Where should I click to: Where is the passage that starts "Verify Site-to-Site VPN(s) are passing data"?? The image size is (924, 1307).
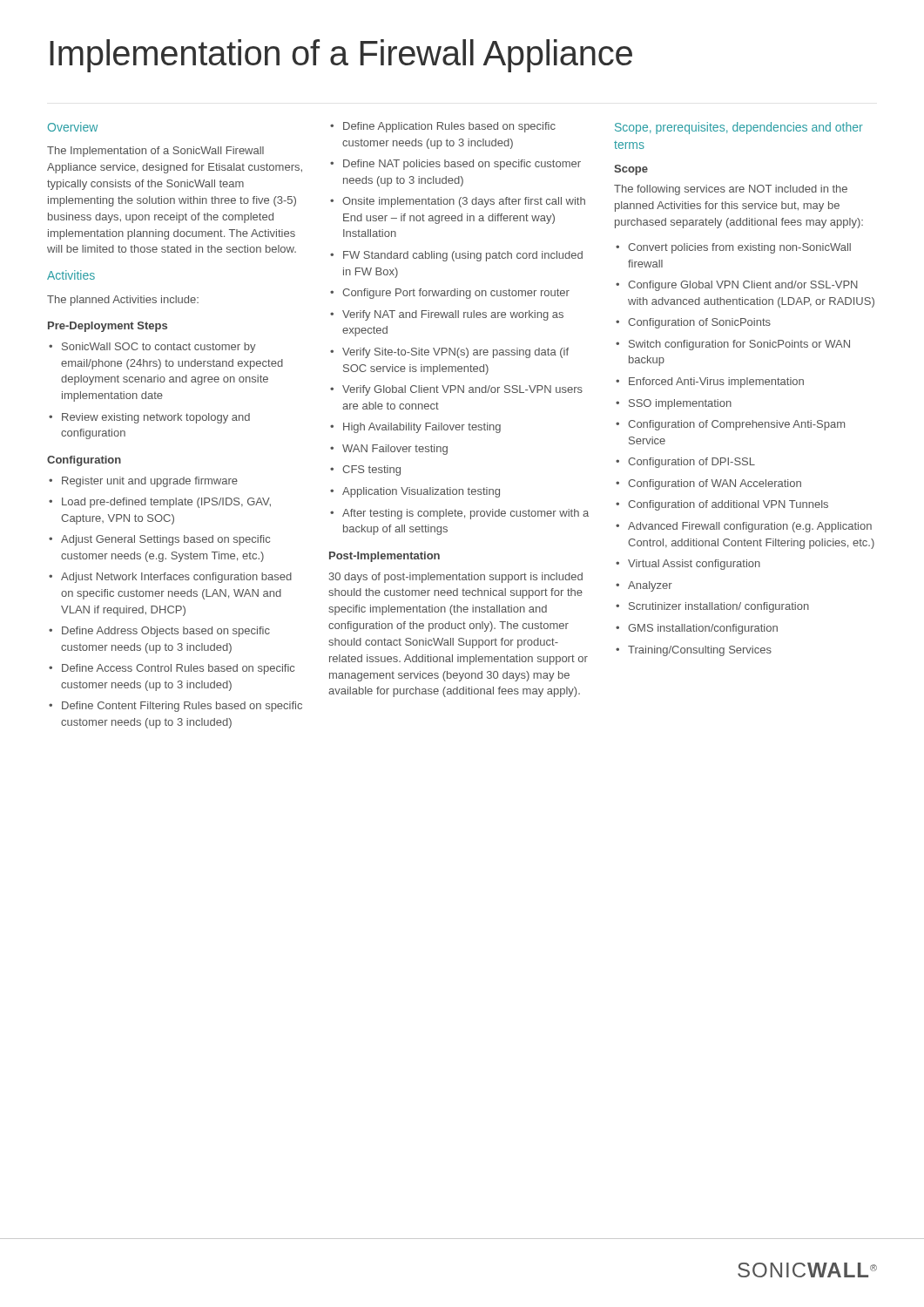point(456,360)
